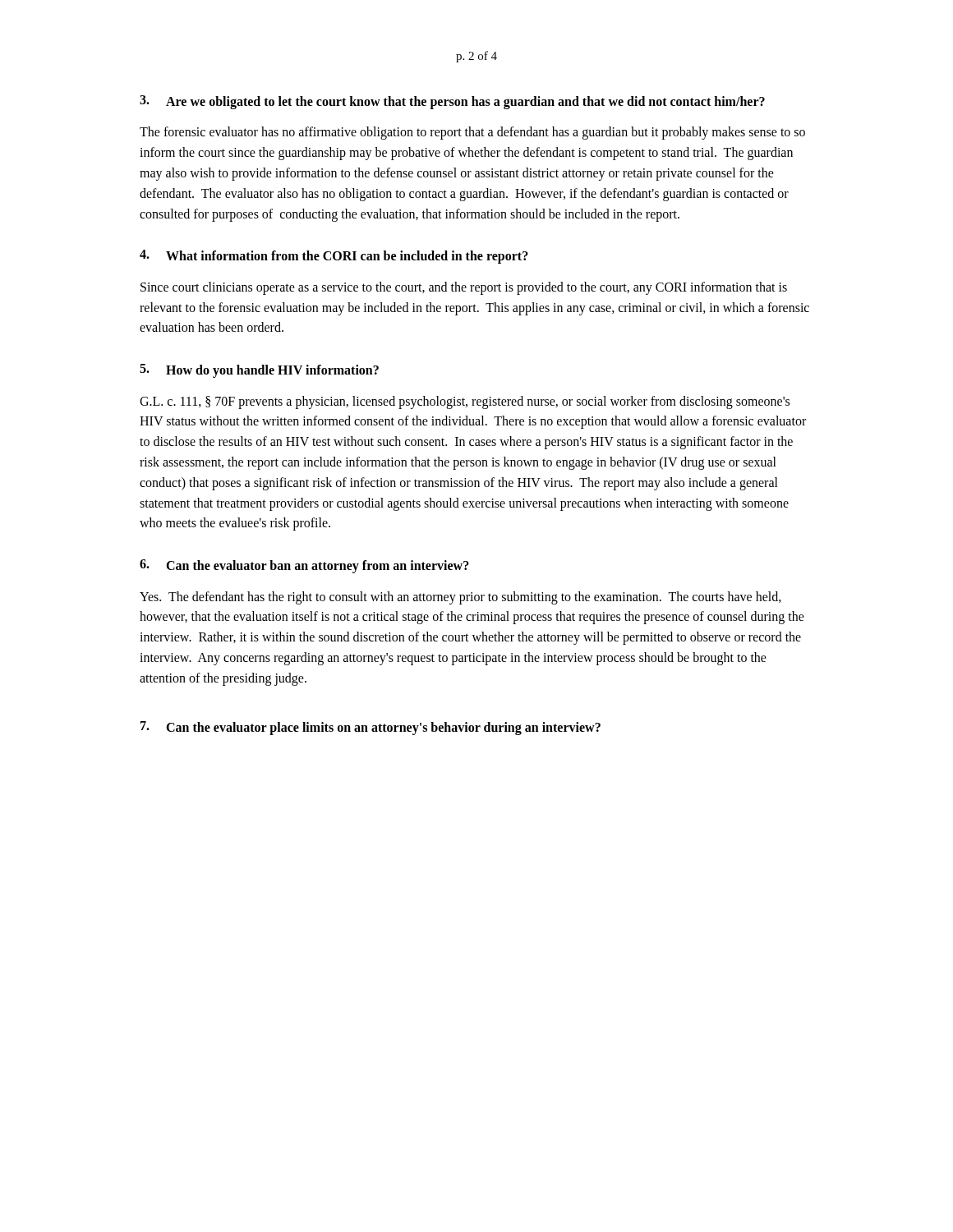Click on the section header that reads "6. Can the"
Screen dimensions: 1232x953
click(304, 566)
